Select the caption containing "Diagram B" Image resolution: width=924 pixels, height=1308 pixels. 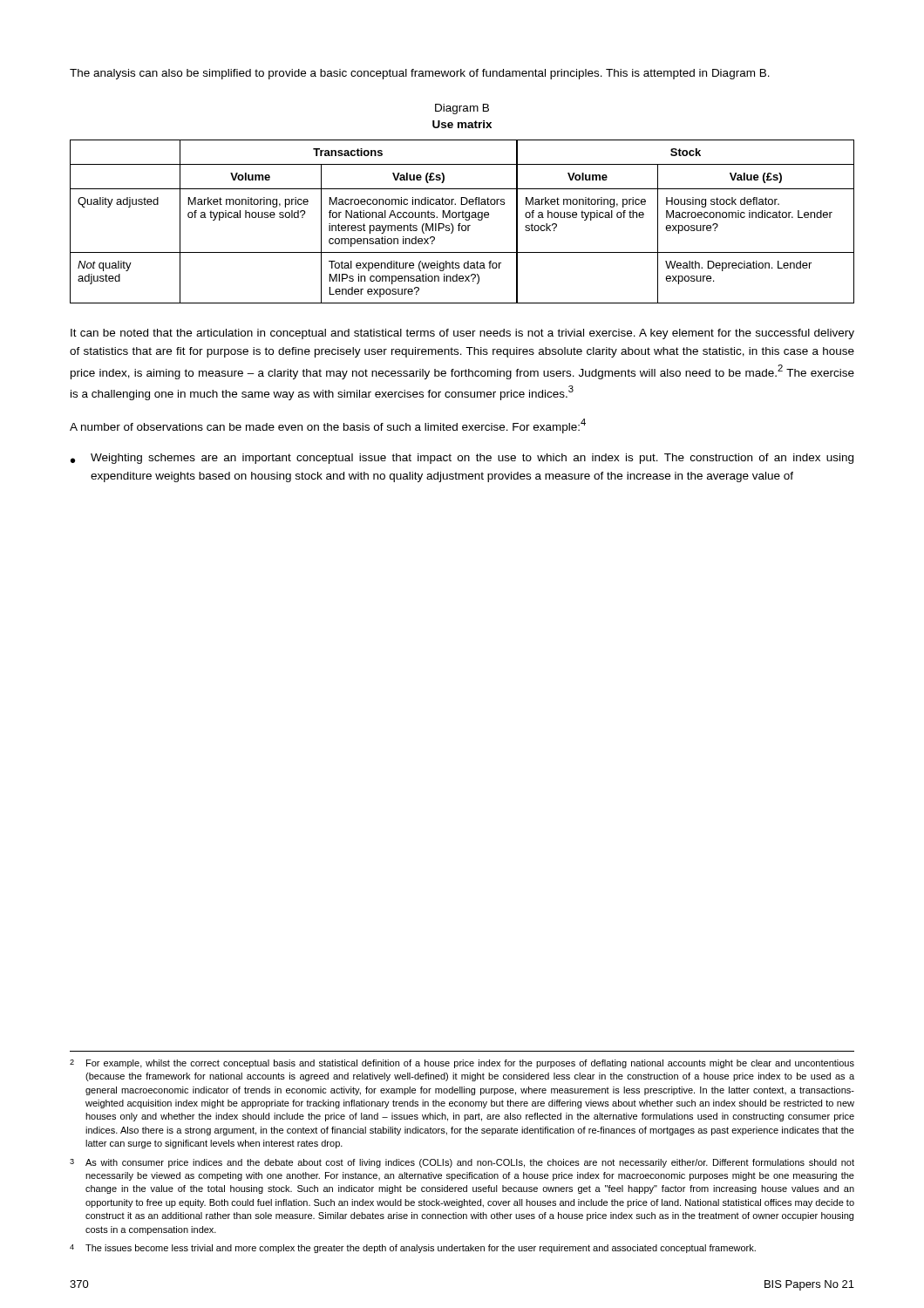coord(462,108)
